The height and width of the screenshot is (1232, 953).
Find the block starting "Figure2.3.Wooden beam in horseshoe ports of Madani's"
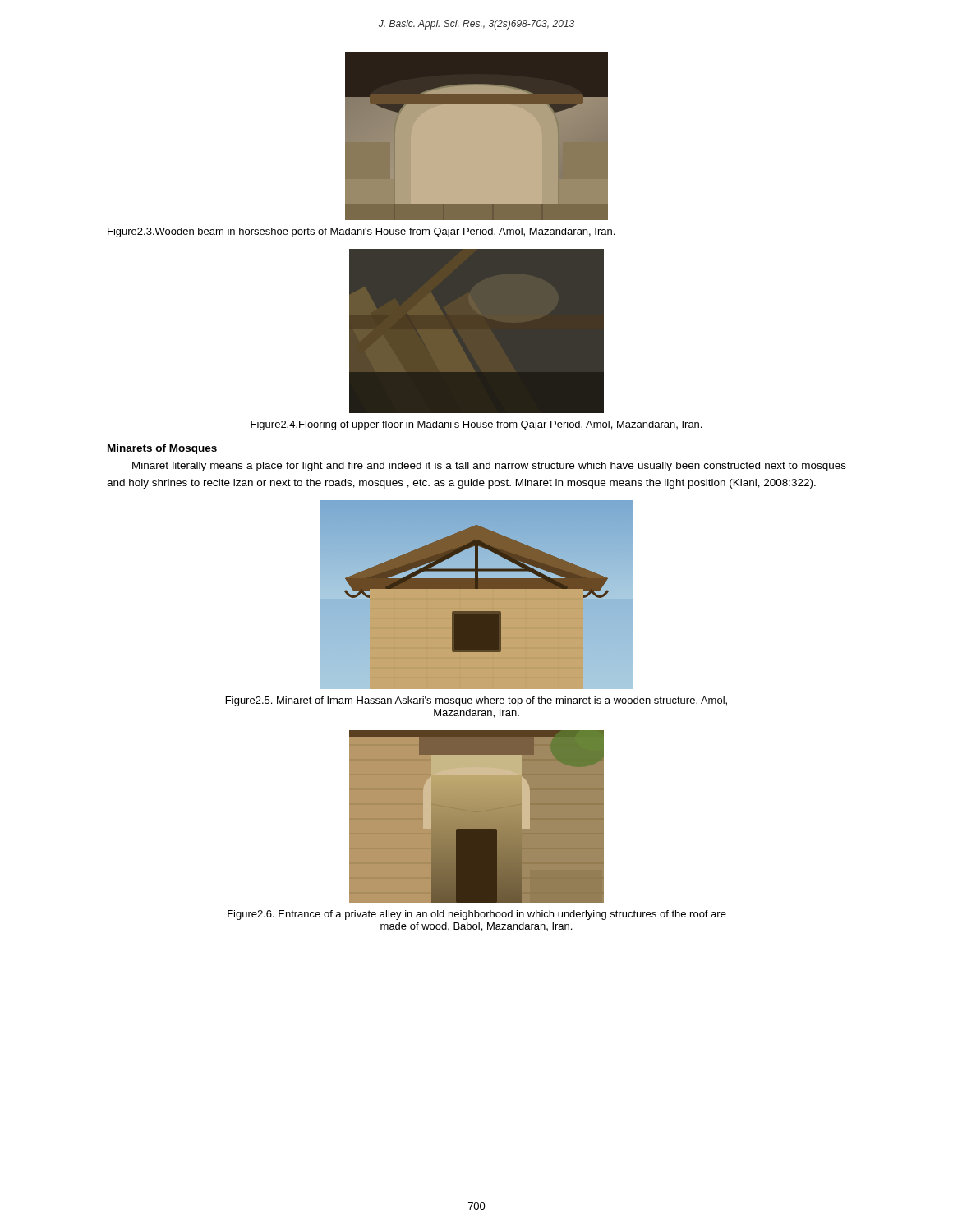click(x=361, y=231)
